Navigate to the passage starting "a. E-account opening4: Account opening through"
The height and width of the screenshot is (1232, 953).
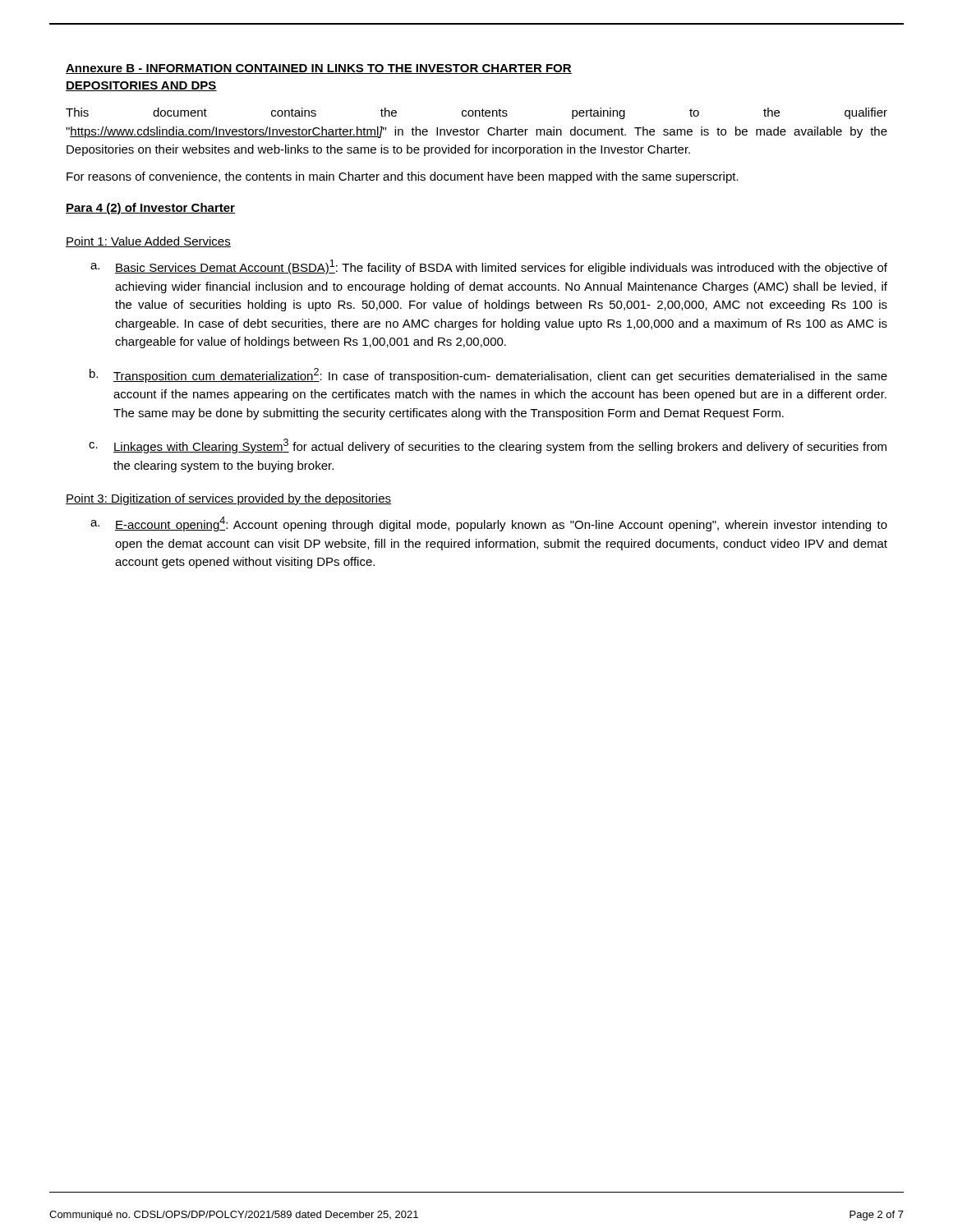point(489,542)
